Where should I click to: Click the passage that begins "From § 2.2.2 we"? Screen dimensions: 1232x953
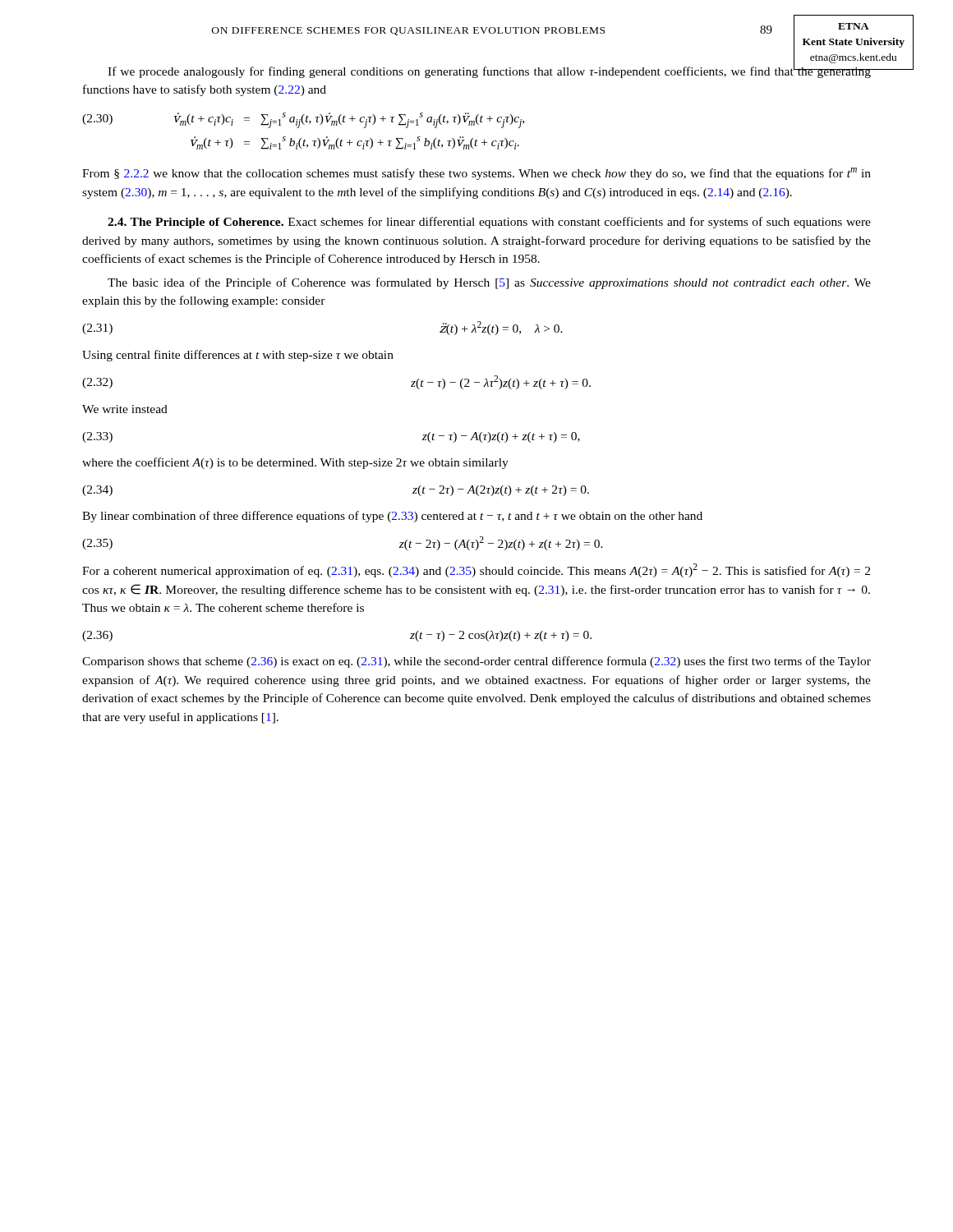pos(476,183)
